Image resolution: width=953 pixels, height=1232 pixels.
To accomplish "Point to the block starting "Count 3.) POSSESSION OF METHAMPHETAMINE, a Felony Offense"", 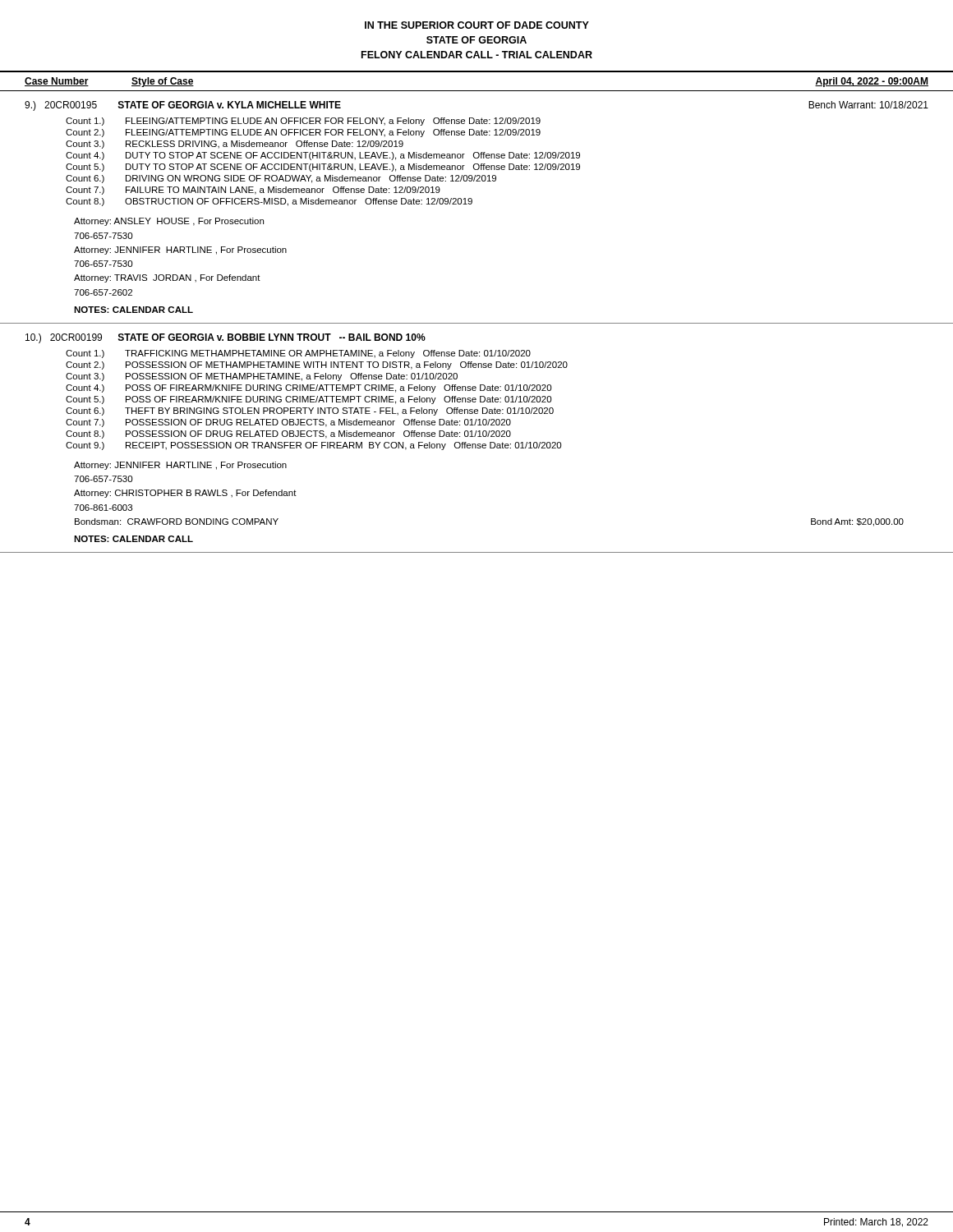I will [x=497, y=376].
